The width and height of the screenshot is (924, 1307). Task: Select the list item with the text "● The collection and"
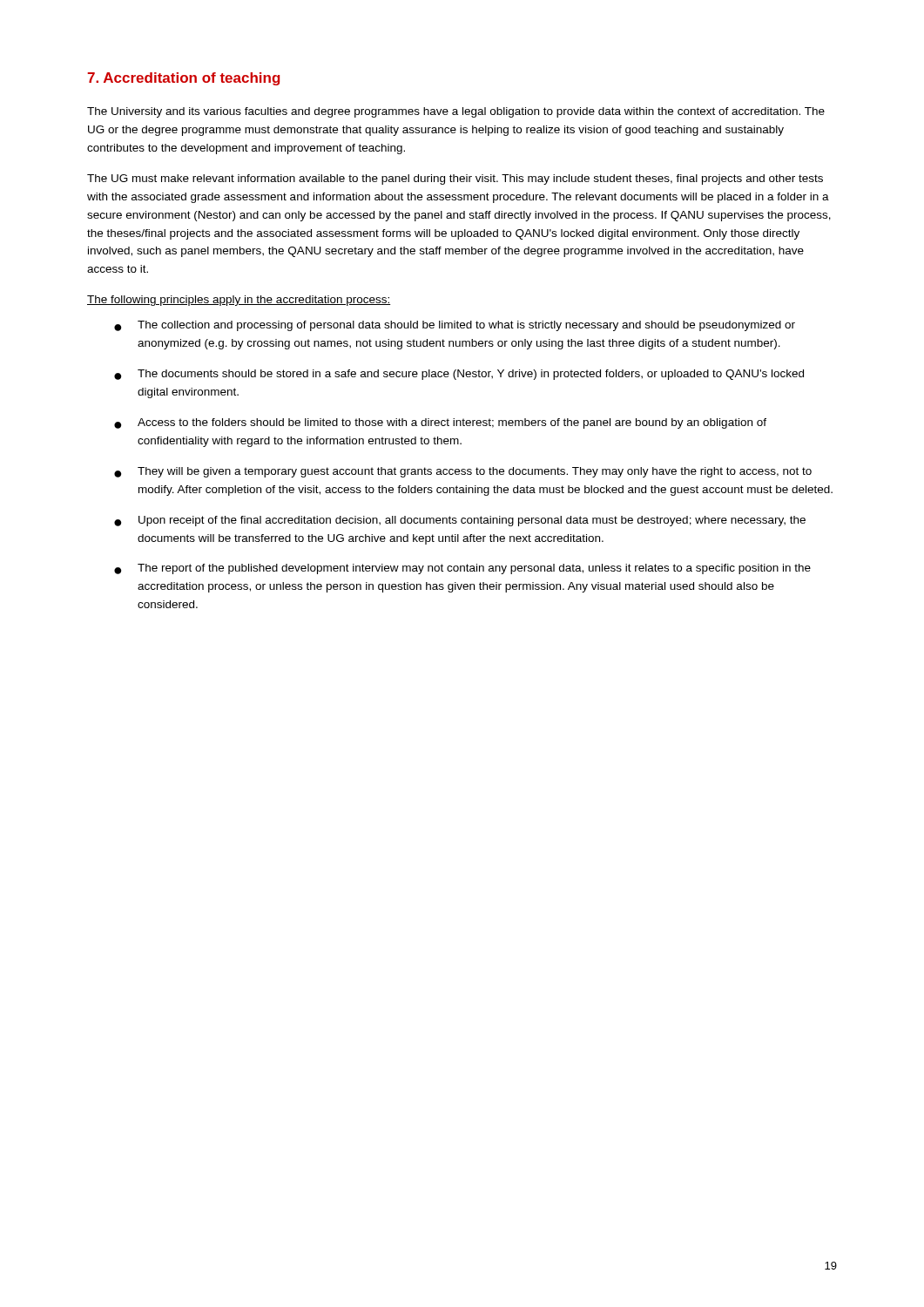(x=475, y=335)
